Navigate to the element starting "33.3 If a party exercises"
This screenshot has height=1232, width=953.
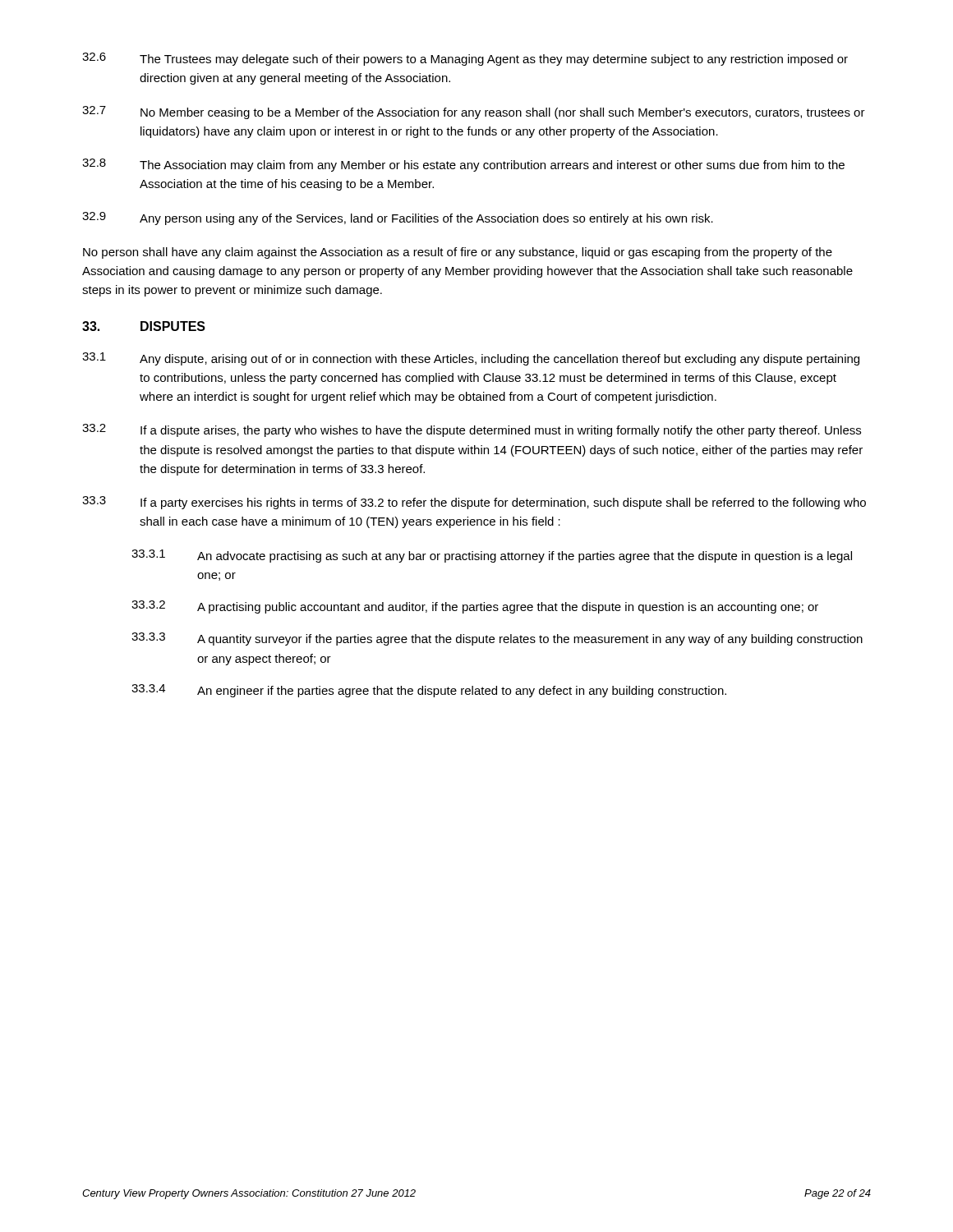pos(476,512)
